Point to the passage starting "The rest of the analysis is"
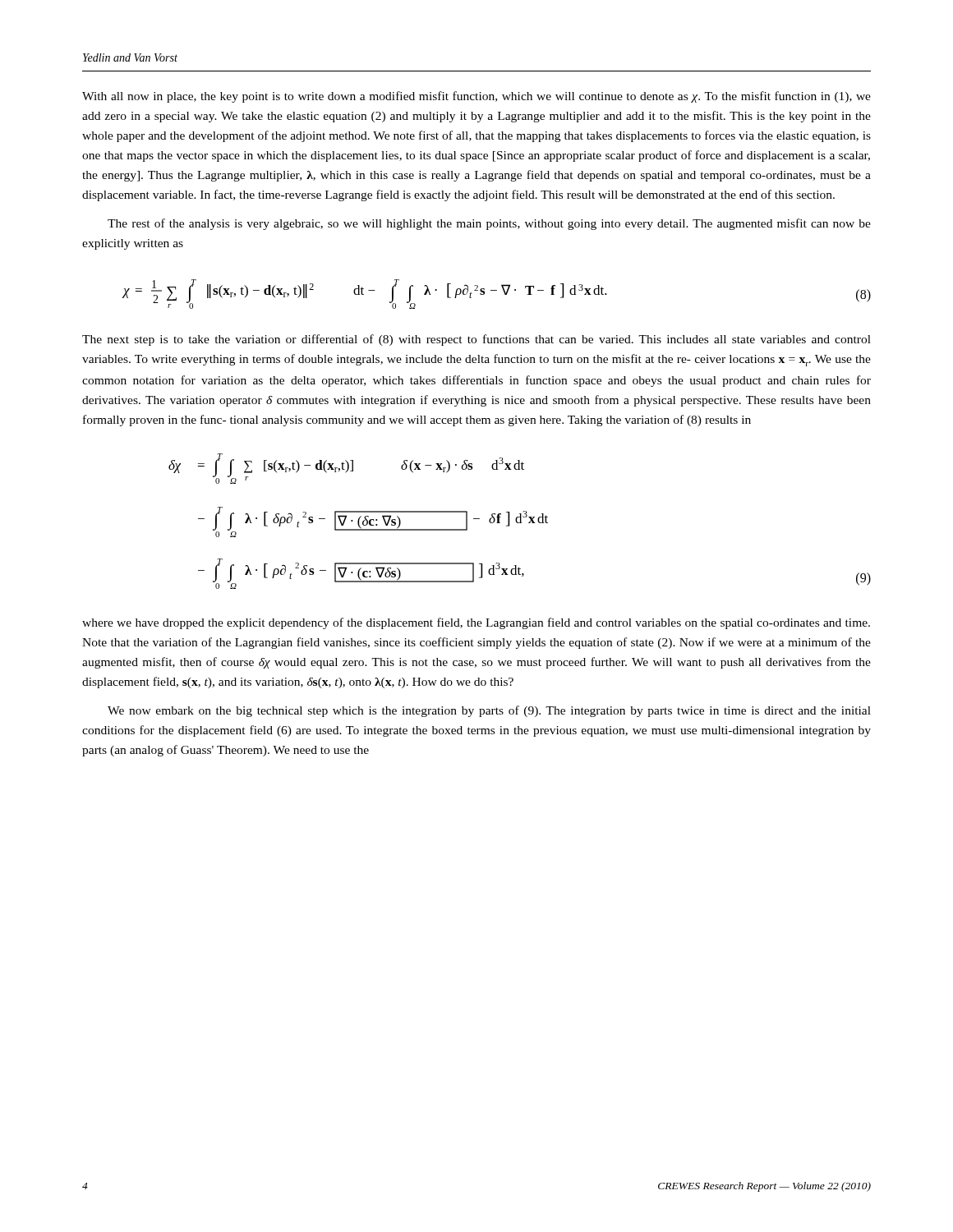 476,233
